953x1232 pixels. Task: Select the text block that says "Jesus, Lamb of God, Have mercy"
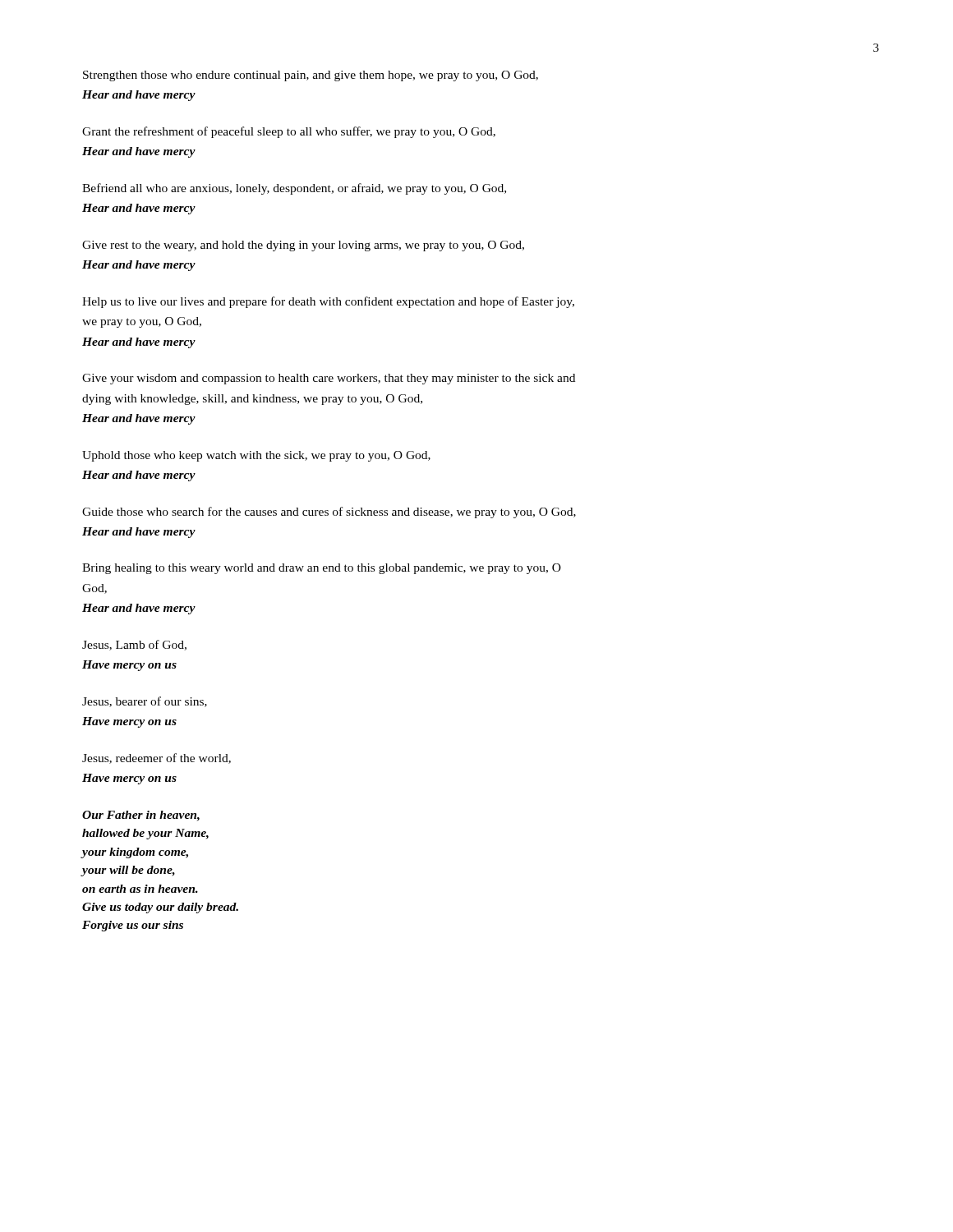pos(134,645)
